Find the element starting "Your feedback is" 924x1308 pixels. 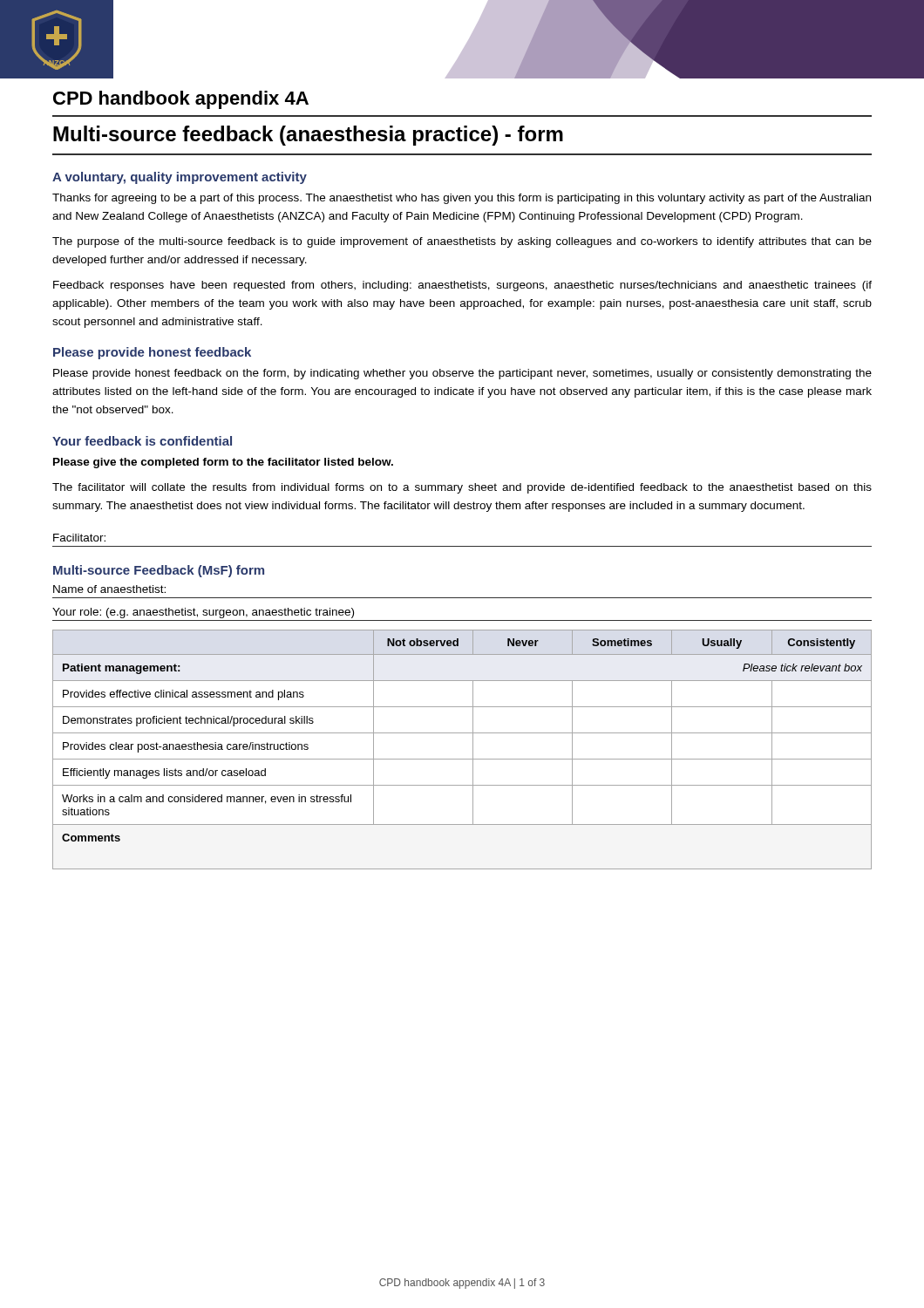coord(143,441)
